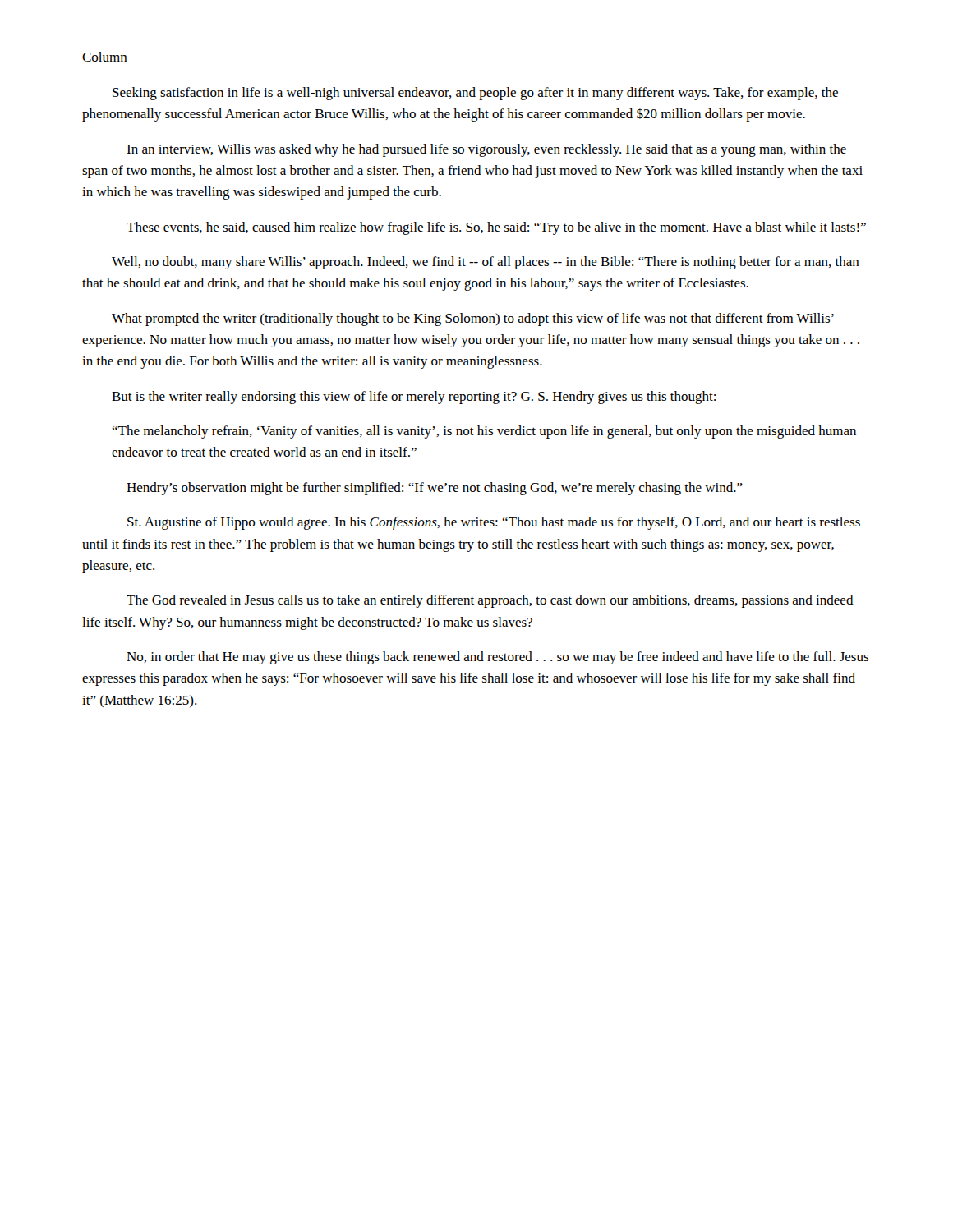The height and width of the screenshot is (1232, 953).
Task: Select the text starting "Well, no doubt,"
Action: [x=471, y=272]
